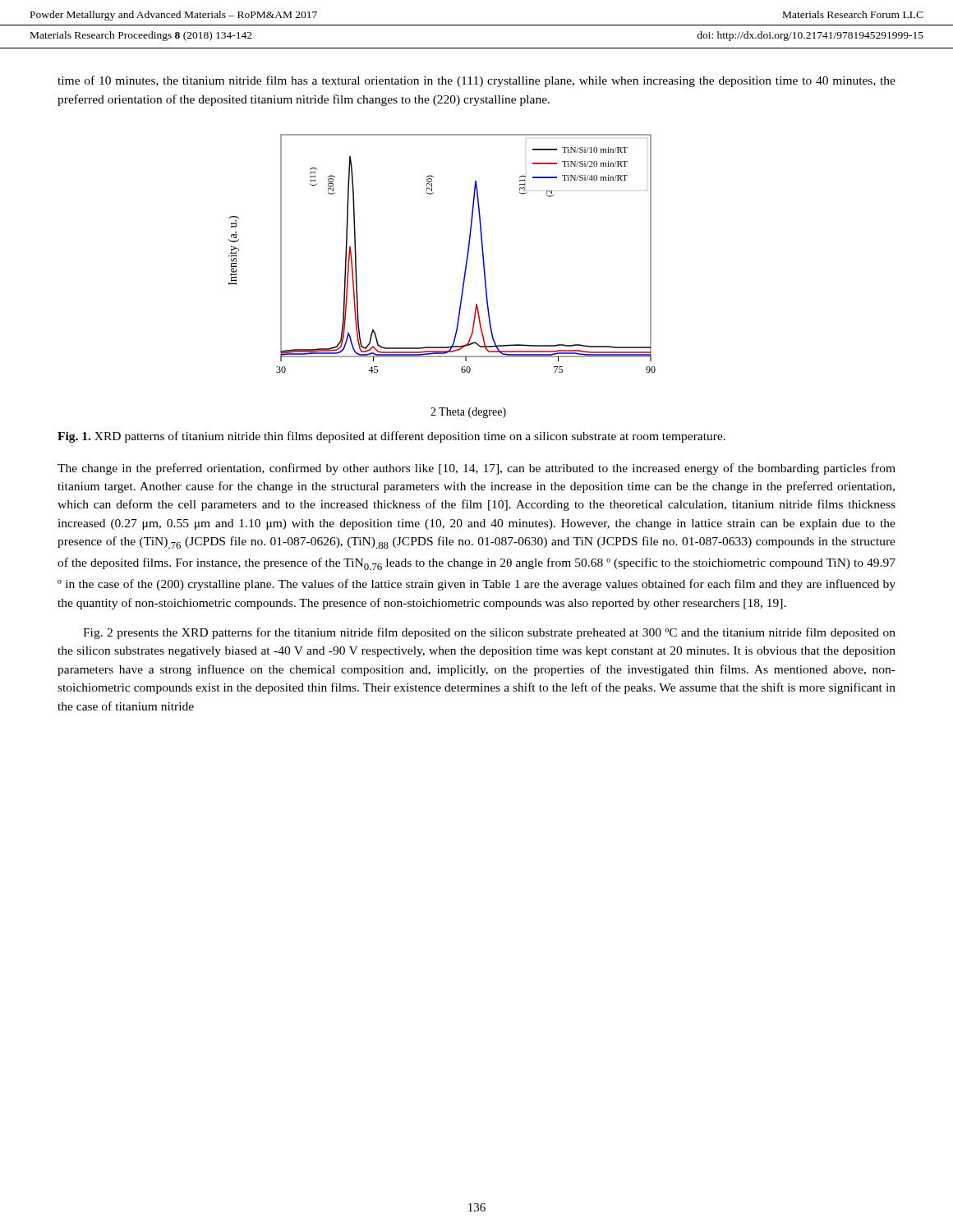
Task: Locate the text starting "Fig. 1. XRD patterns of"
Action: 392,436
